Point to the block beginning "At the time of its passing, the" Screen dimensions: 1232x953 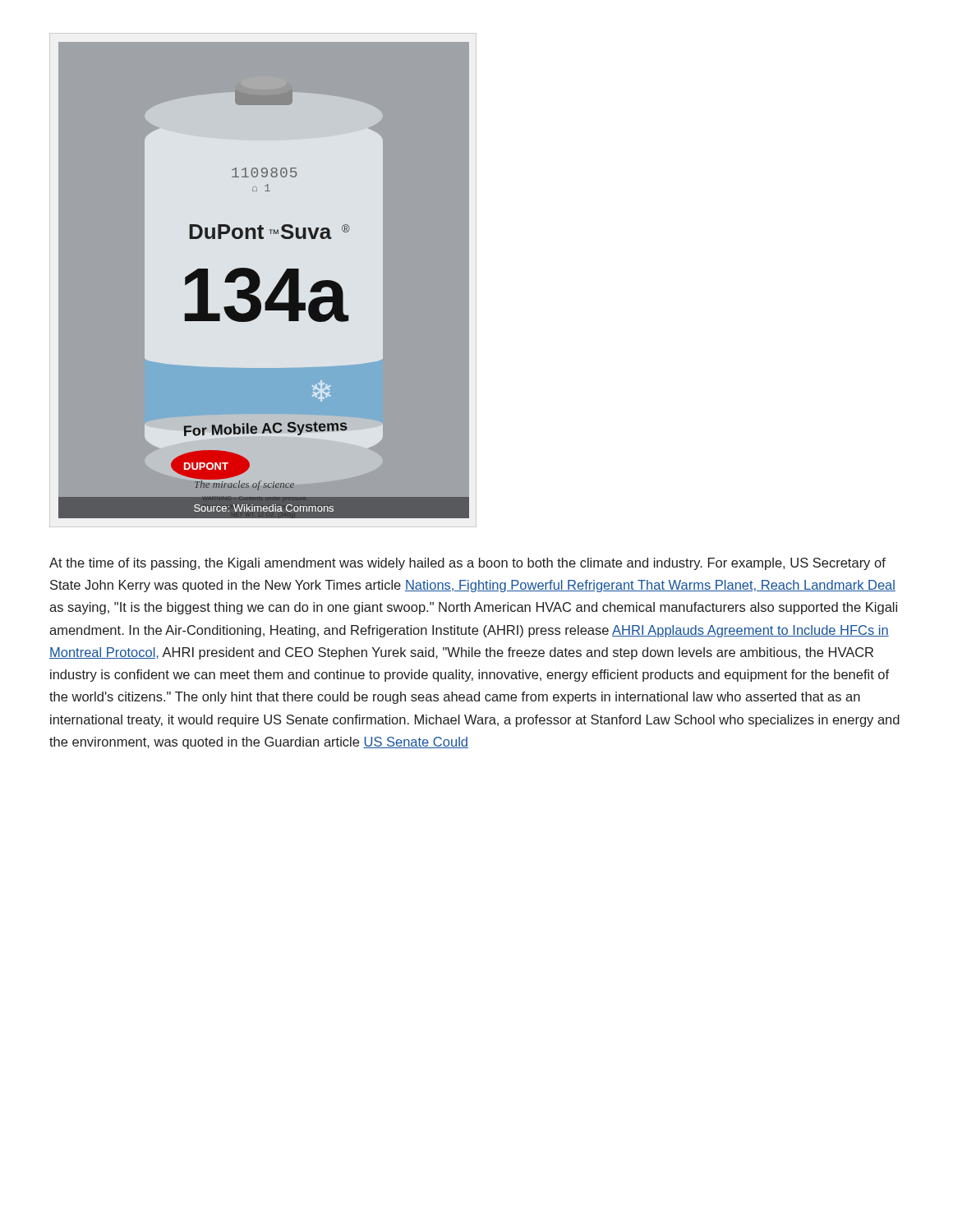tap(475, 652)
